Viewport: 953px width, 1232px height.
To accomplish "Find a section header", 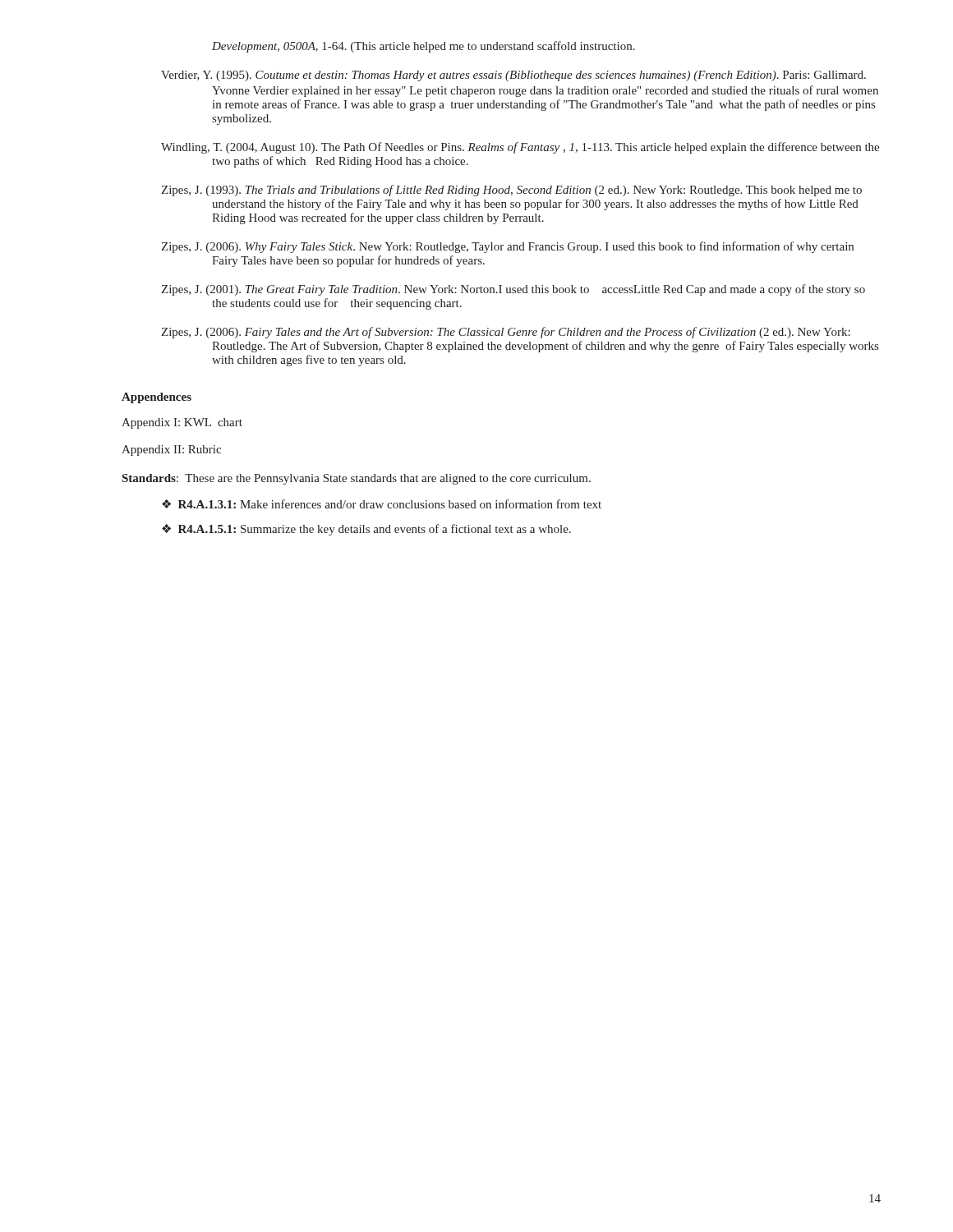I will click(x=157, y=397).
